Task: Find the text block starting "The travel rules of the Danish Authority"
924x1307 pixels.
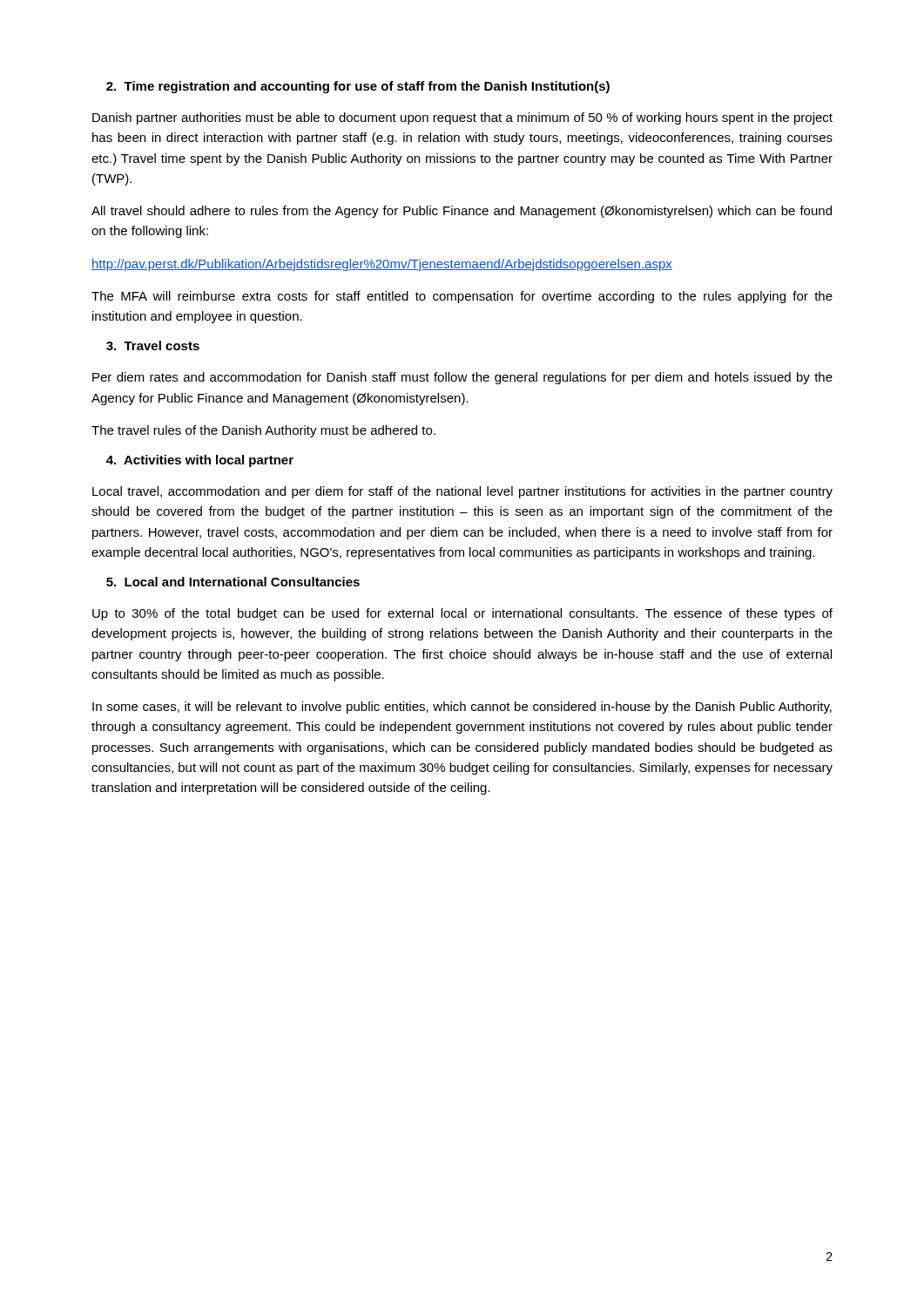Action: pyautogui.click(x=264, y=430)
